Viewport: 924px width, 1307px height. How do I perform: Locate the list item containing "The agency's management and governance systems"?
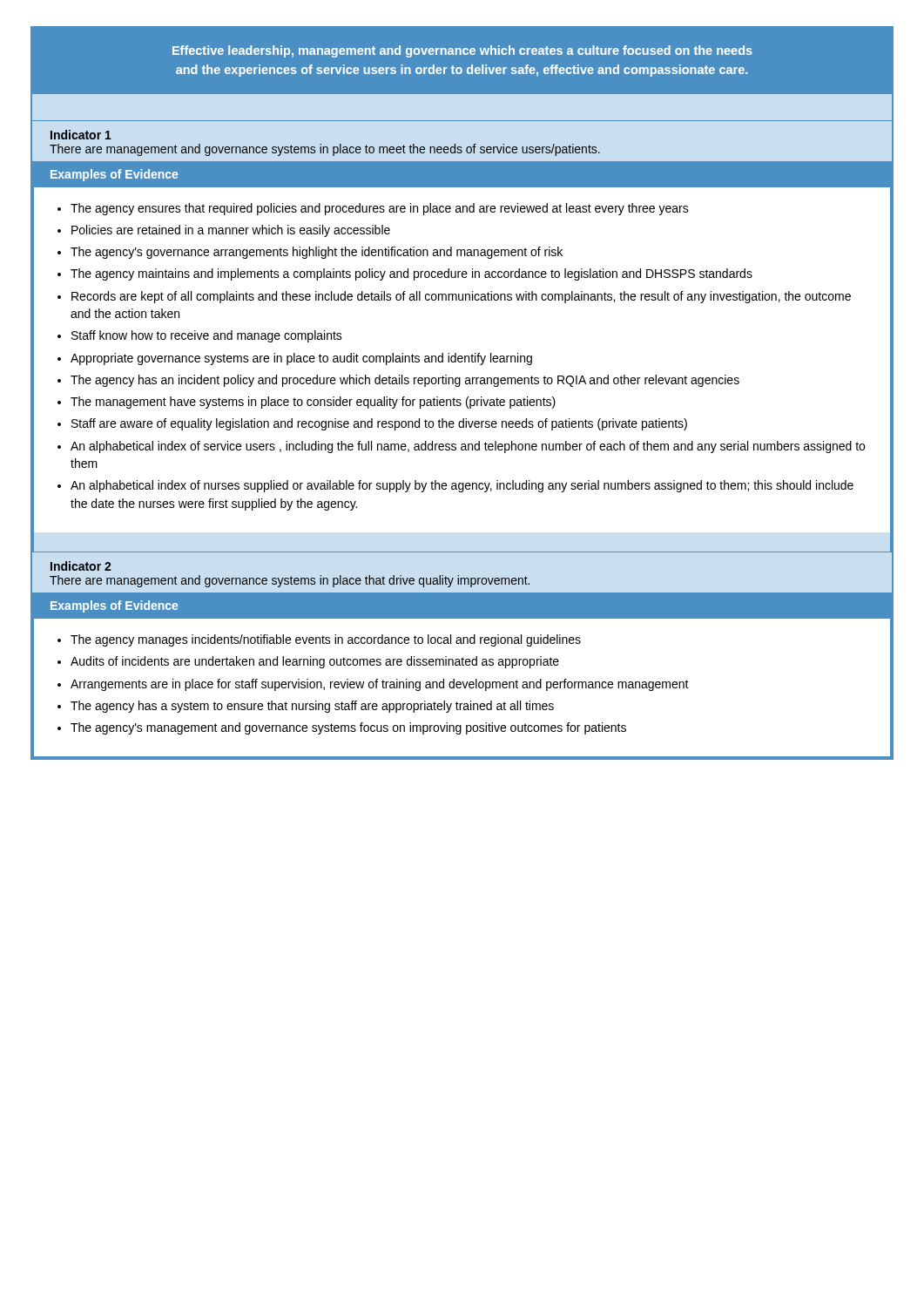coord(349,728)
